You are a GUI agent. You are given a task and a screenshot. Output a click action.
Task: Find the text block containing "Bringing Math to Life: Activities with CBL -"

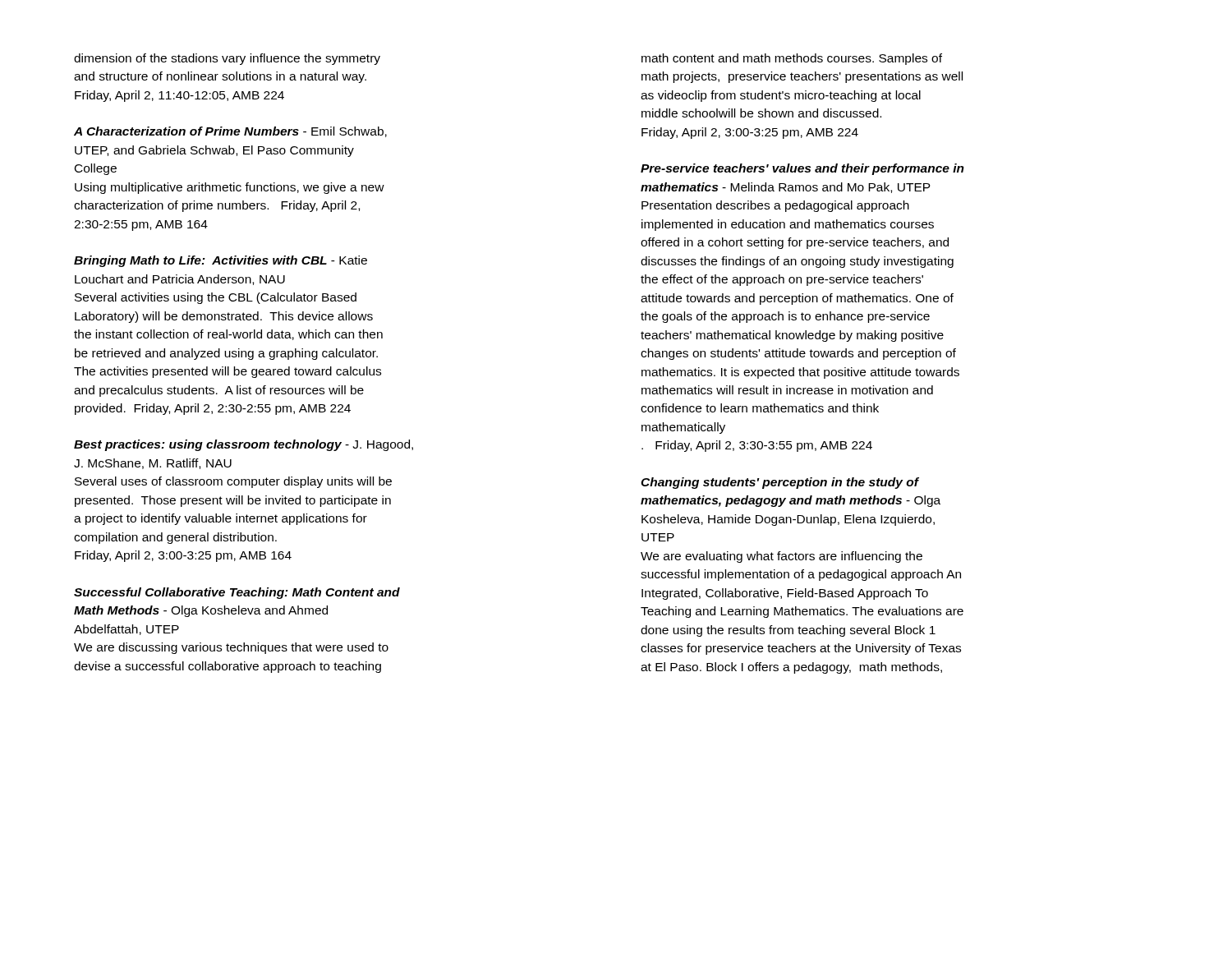pos(333,335)
